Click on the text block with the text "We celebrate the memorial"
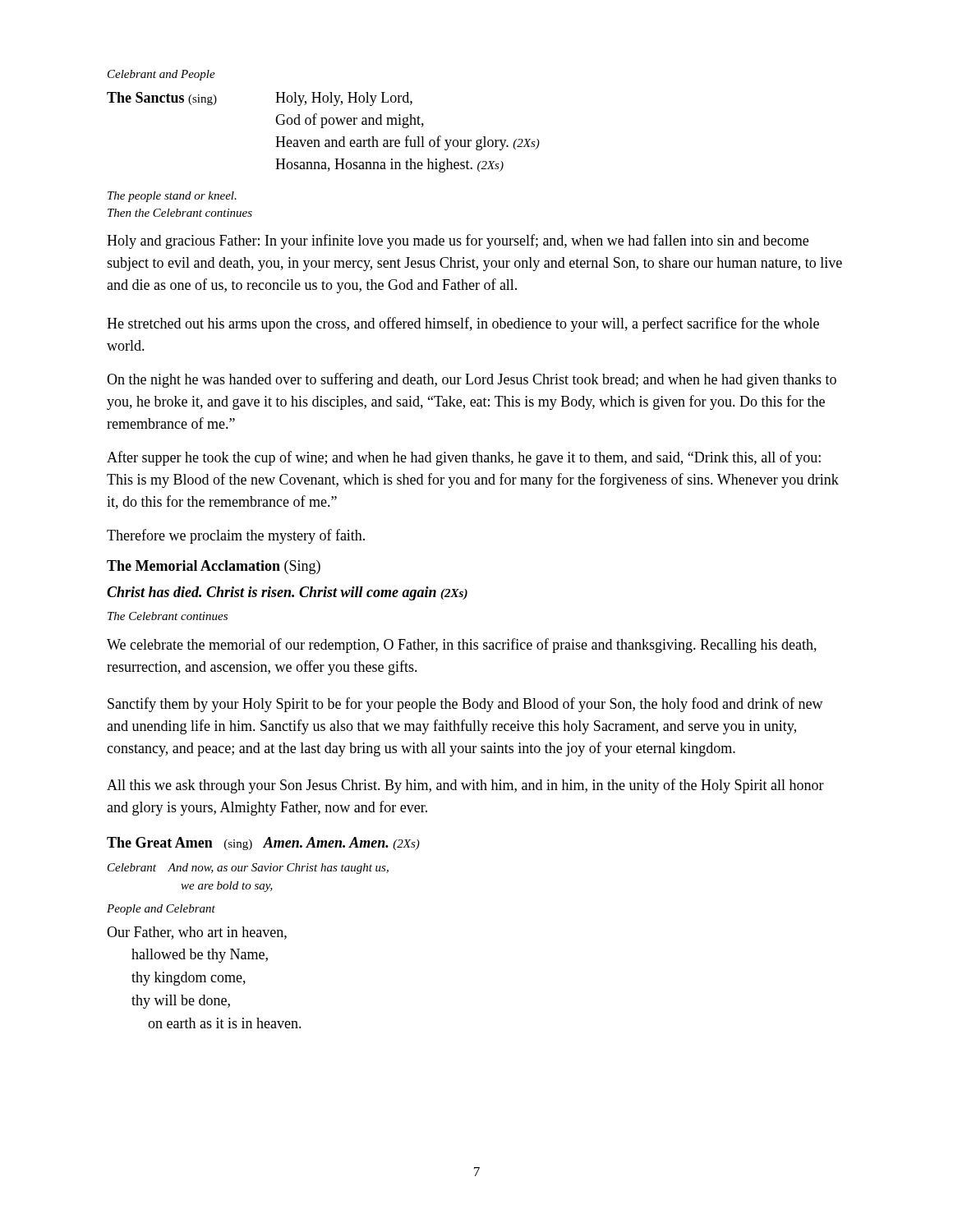The image size is (953, 1232). click(462, 656)
